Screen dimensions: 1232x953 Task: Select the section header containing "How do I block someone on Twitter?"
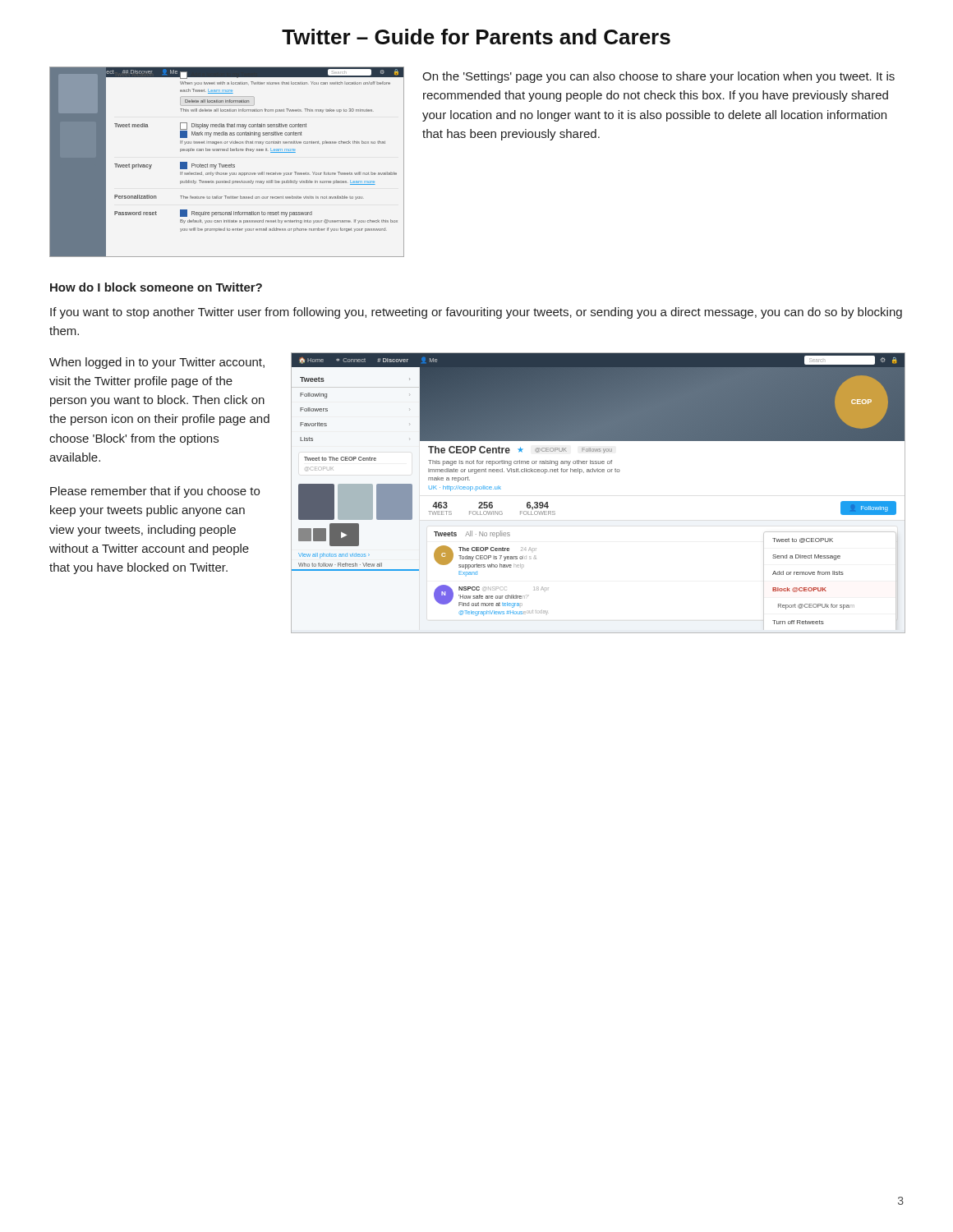[156, 287]
